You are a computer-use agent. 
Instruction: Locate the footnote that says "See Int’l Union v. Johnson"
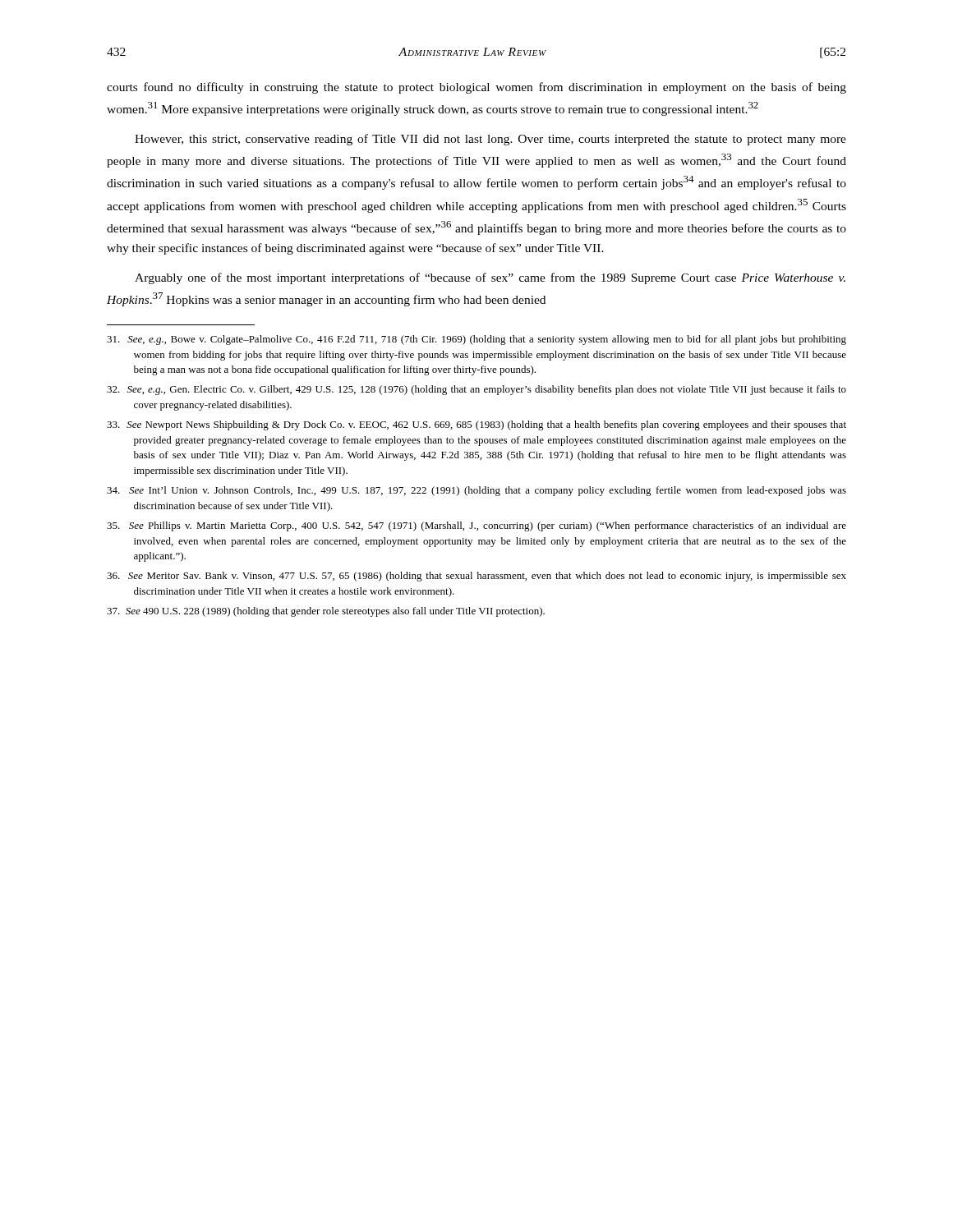click(476, 498)
